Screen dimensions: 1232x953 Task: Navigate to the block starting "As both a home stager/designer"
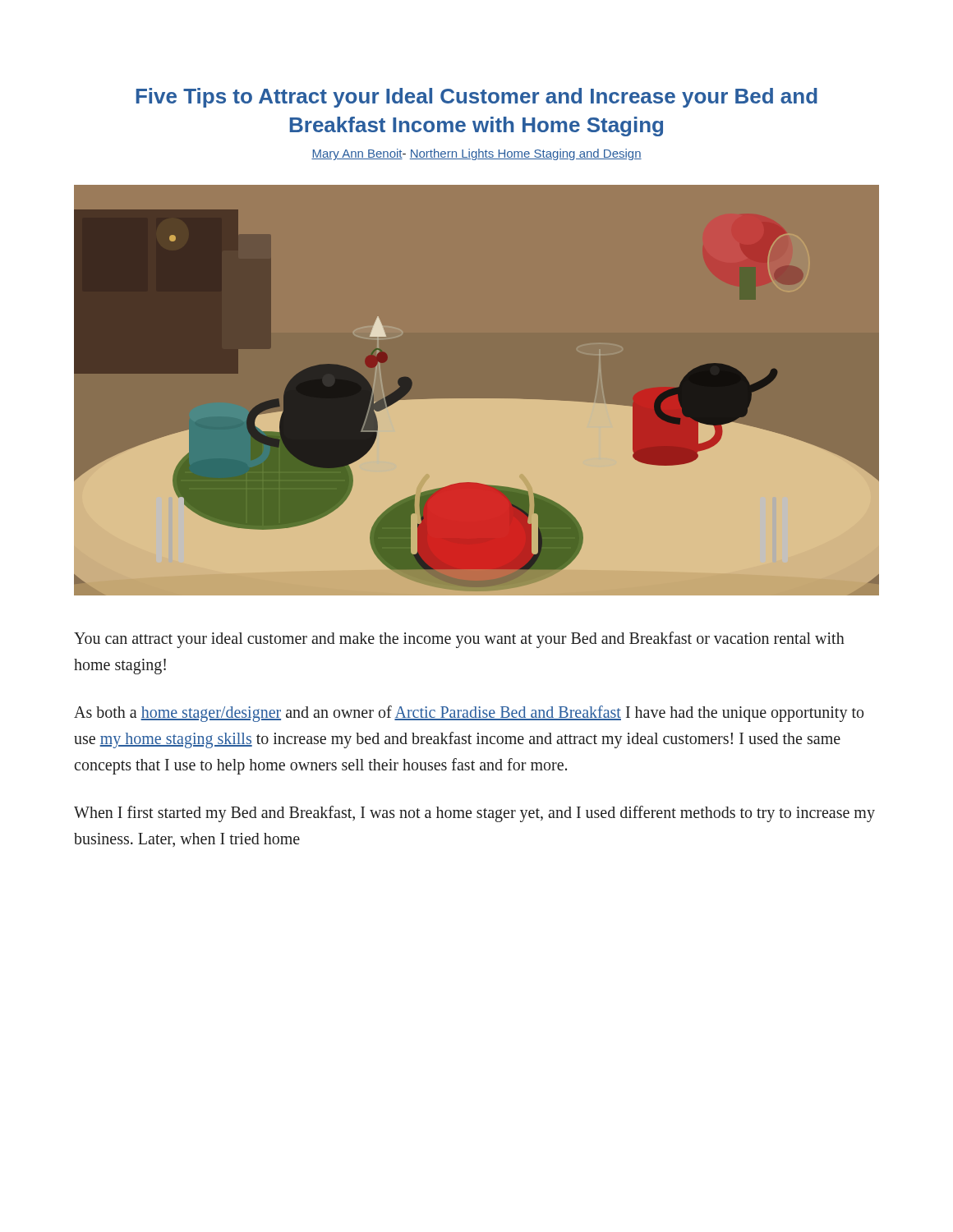coord(469,739)
